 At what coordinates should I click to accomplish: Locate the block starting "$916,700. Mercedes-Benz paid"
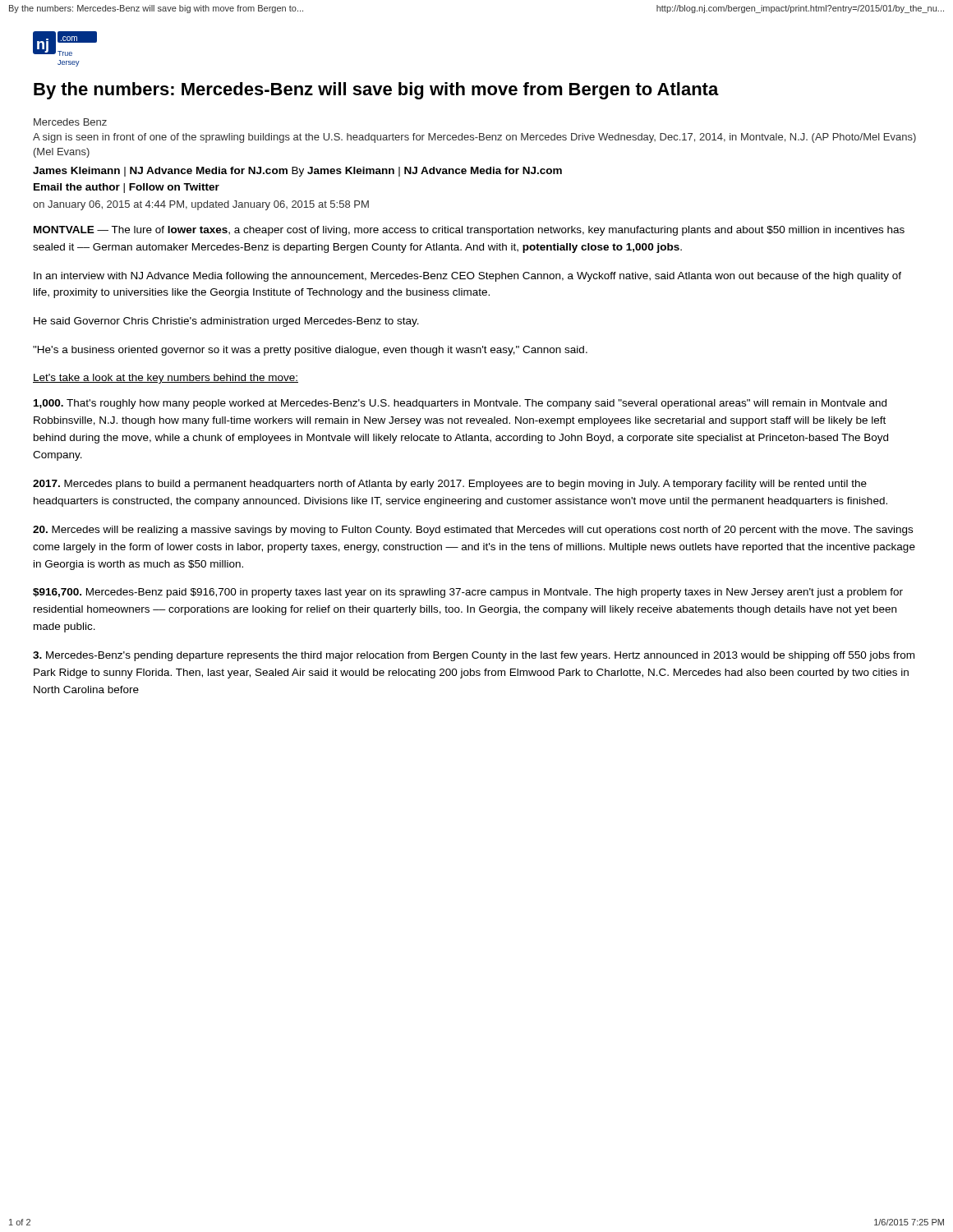click(468, 609)
